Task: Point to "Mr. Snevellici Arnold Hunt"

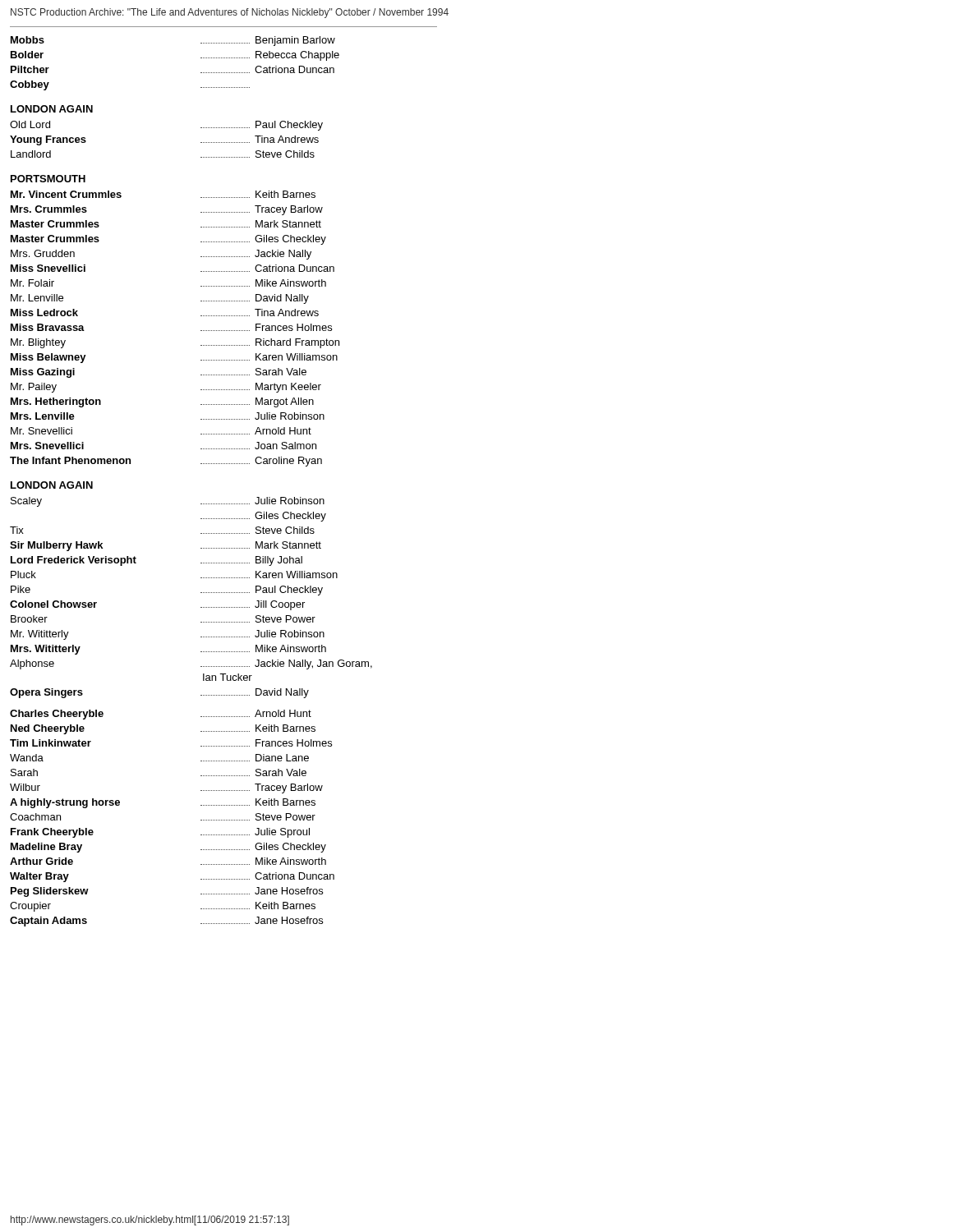Action: pyautogui.click(x=43, y=432)
